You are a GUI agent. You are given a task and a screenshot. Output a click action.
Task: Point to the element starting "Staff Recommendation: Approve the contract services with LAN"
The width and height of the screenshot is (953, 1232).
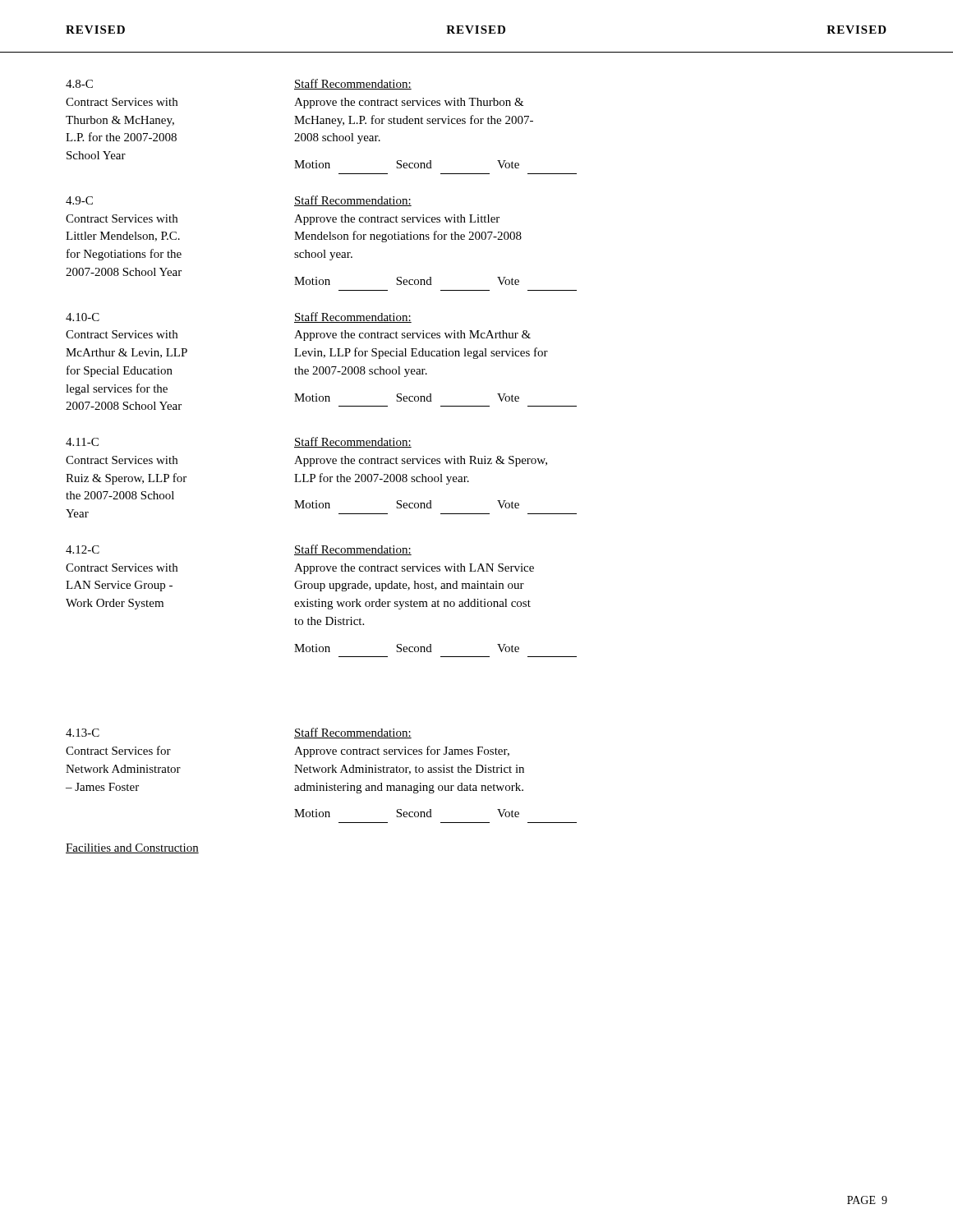pyautogui.click(x=353, y=550)
